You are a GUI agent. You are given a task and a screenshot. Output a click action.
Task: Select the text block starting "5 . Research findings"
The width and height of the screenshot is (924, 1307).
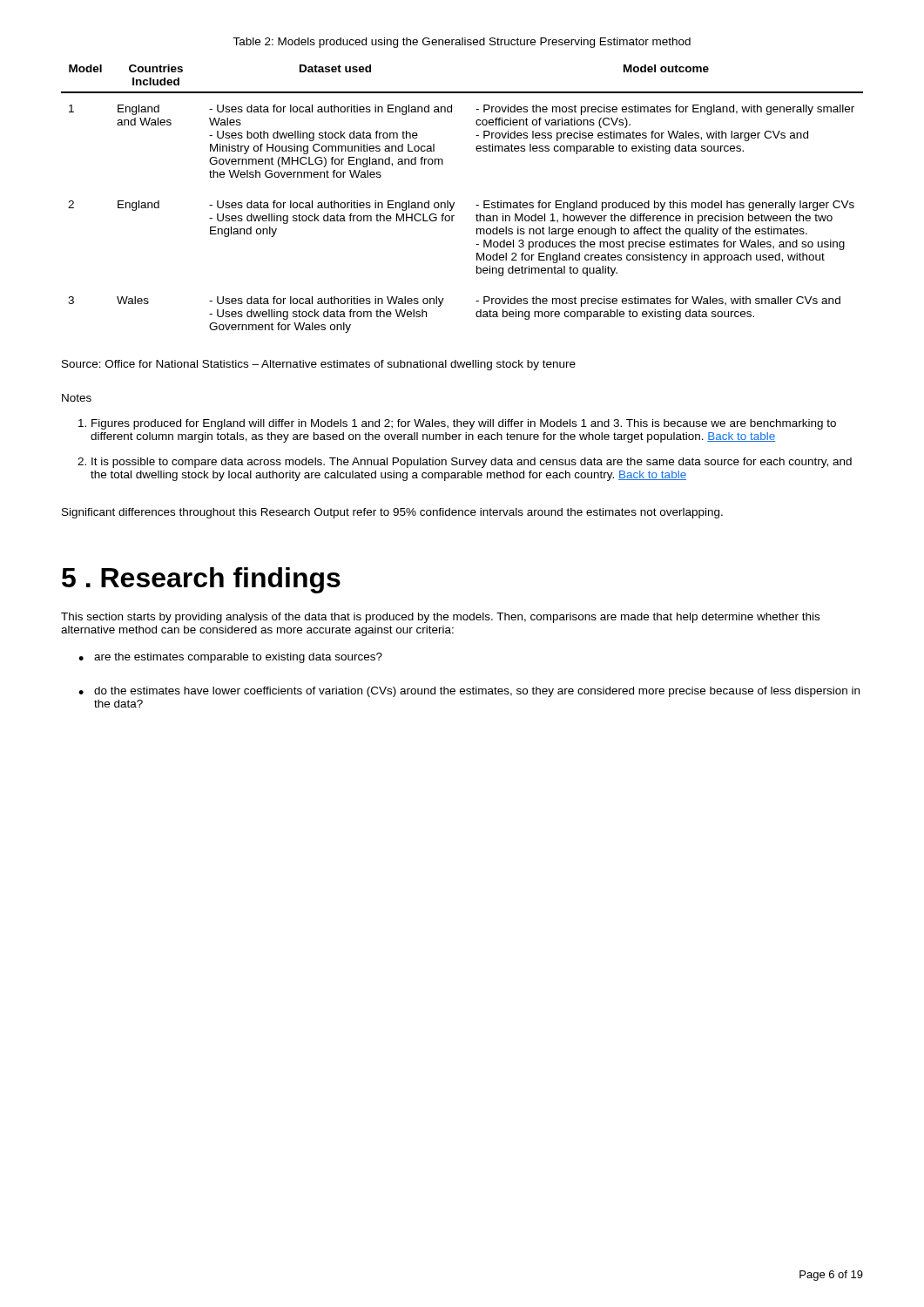pyautogui.click(x=201, y=580)
